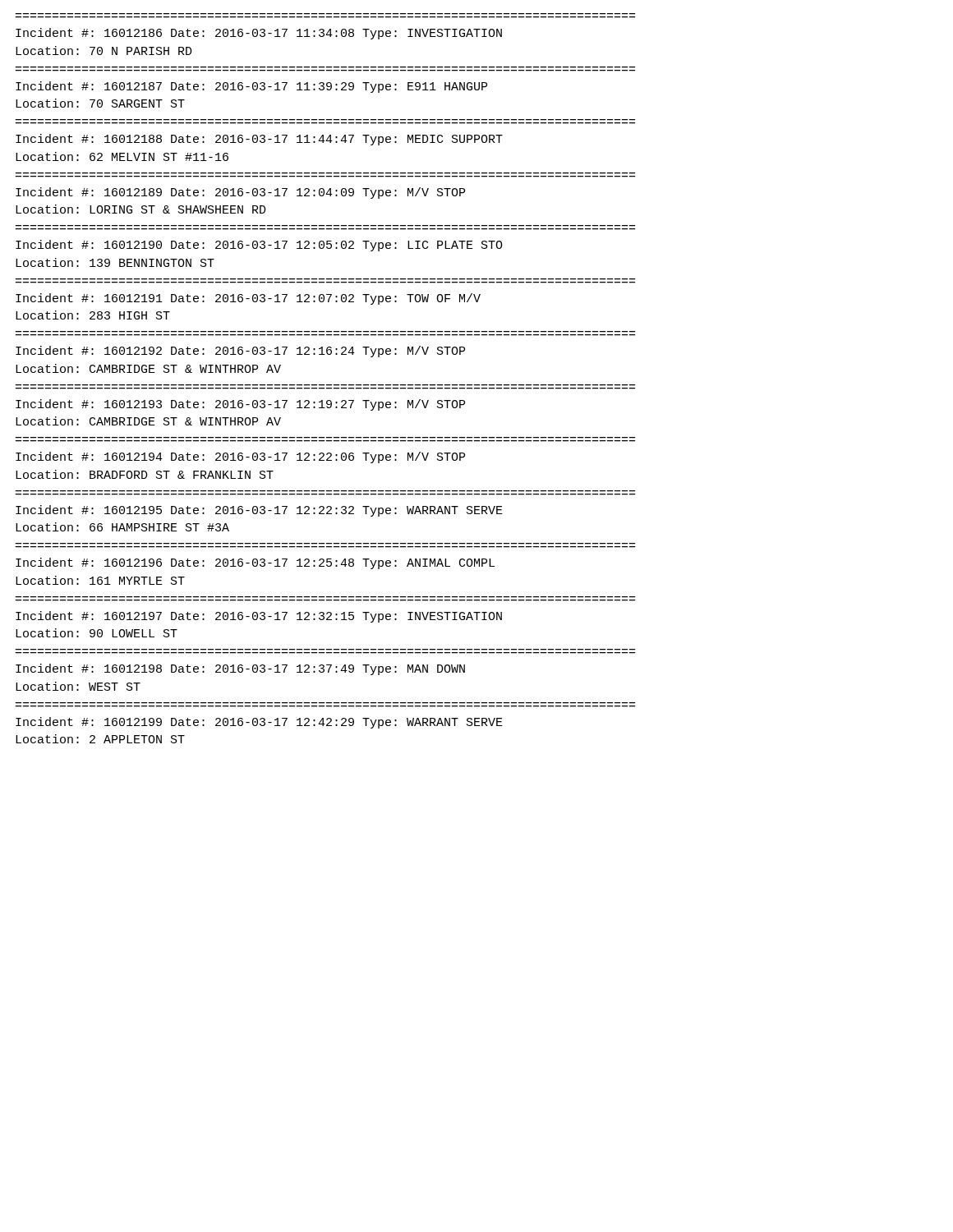The height and width of the screenshot is (1232, 953).
Task: Find the block on this page that starts "==================================================================================== Incident #: 16012194 Date: 2016-03-17 12:22:06"
Action: [240, 457]
